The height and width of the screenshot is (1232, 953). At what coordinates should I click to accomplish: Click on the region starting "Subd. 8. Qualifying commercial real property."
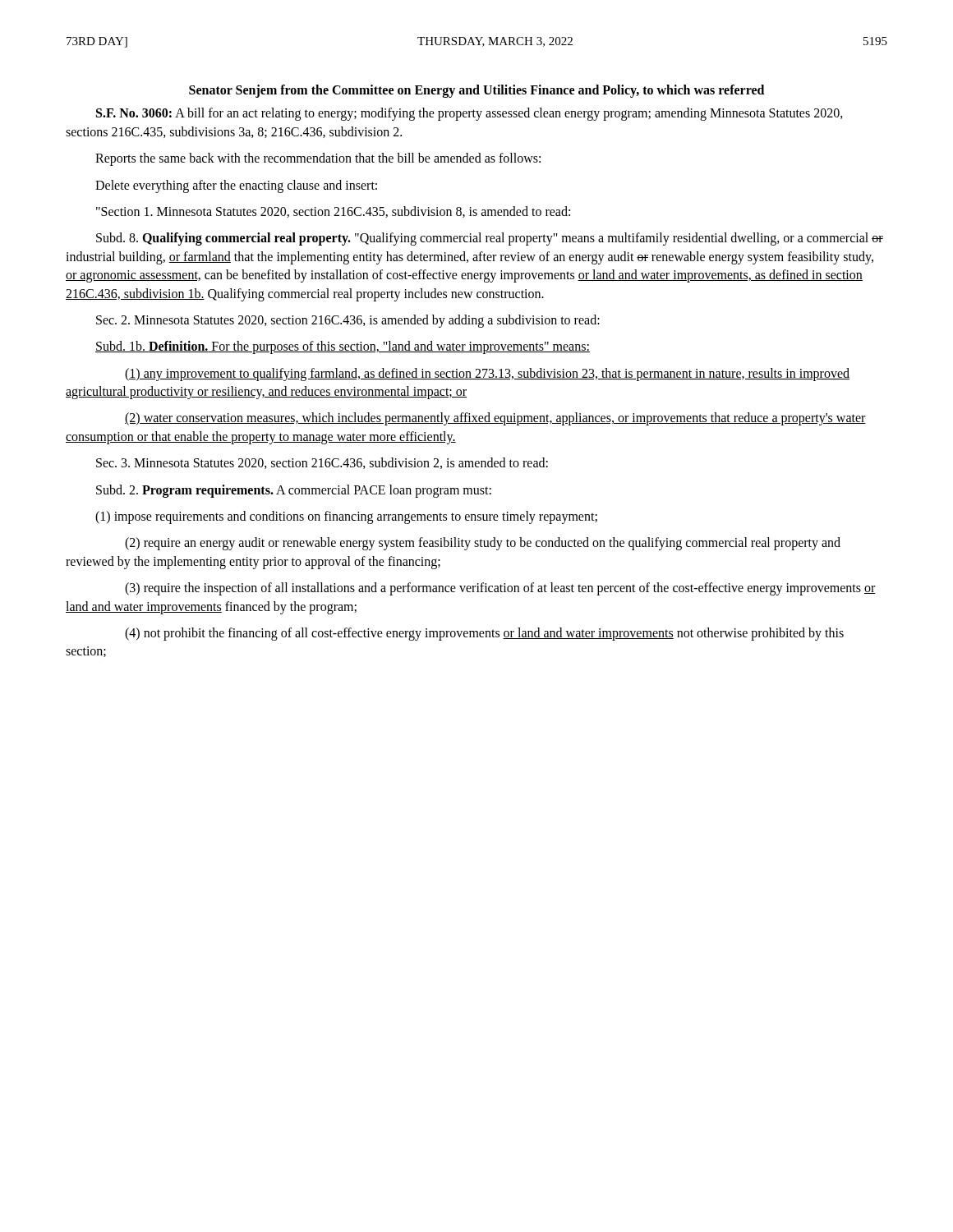pyautogui.click(x=474, y=266)
